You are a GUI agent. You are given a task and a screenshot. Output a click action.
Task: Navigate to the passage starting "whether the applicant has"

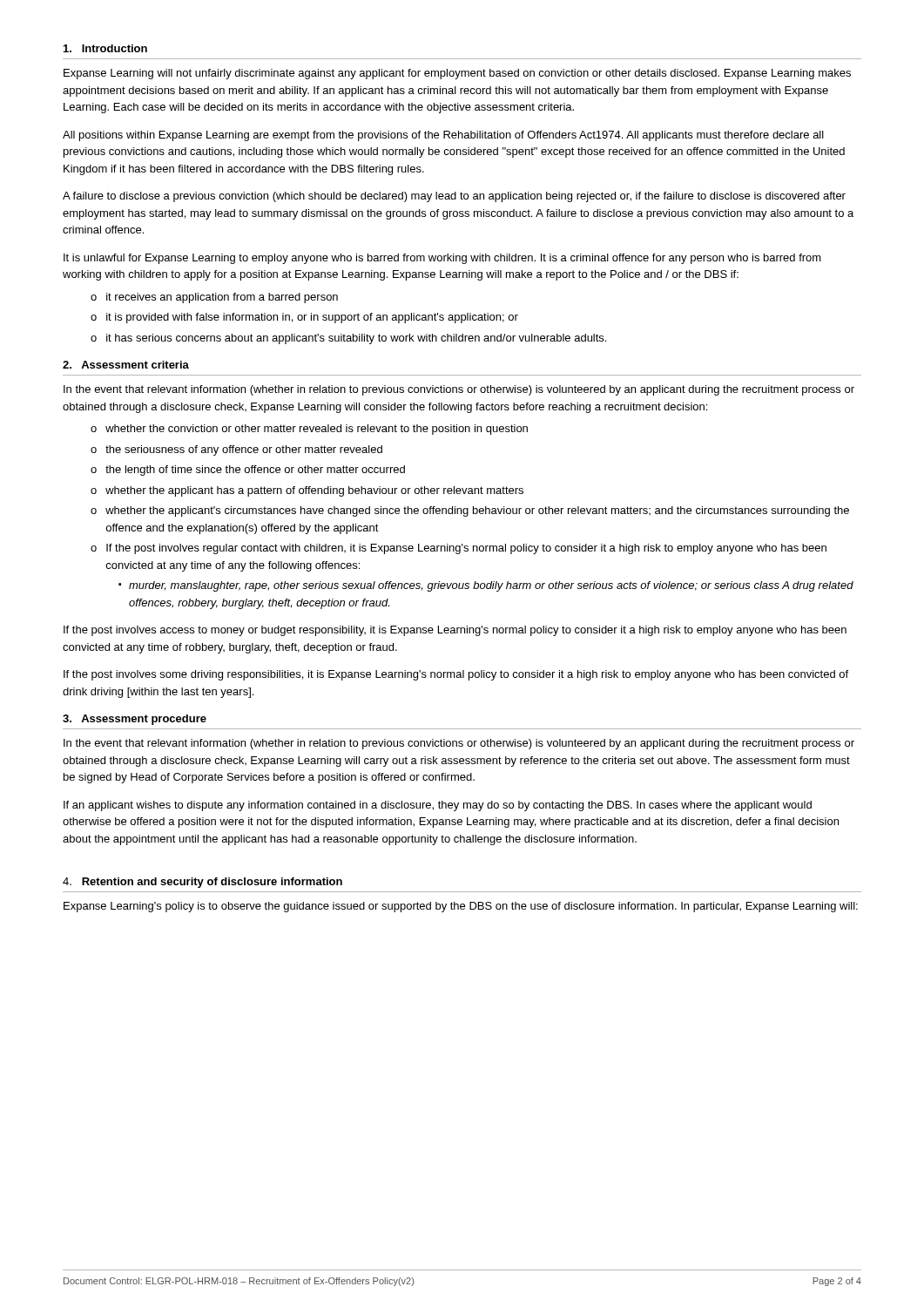click(x=315, y=490)
